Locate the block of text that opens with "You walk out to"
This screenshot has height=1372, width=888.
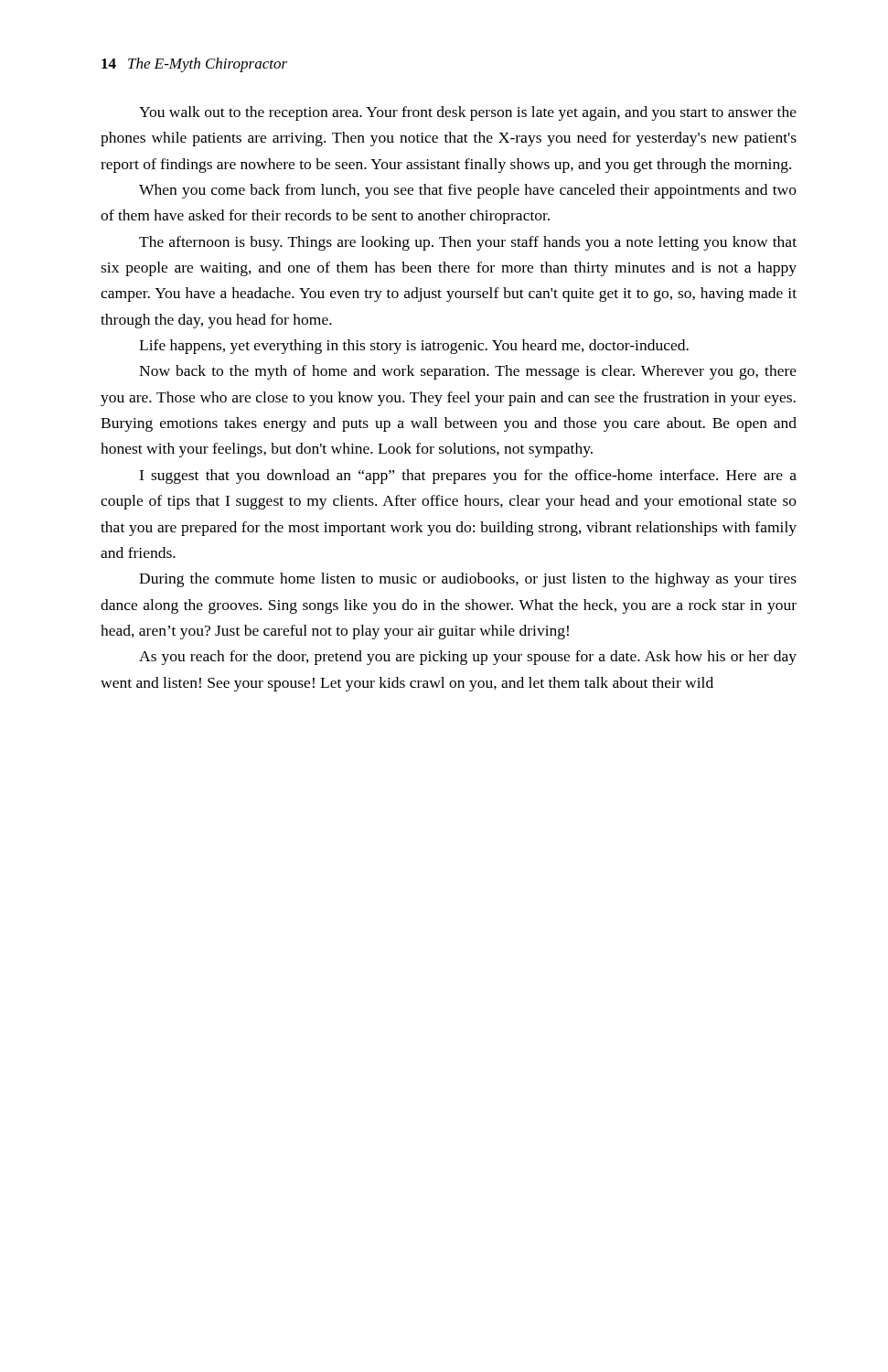[x=449, y=397]
